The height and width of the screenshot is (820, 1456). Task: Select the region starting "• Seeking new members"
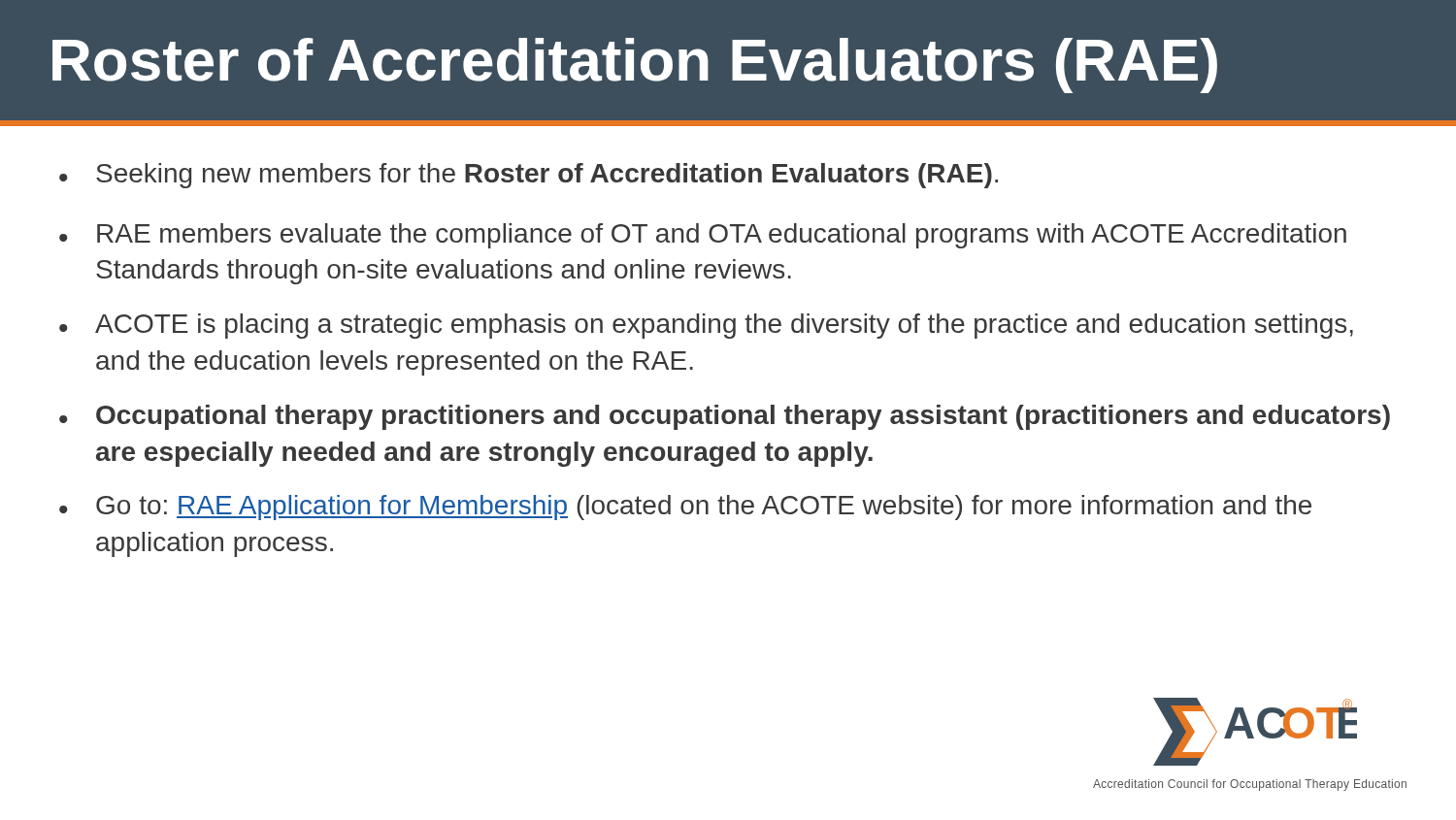[529, 177]
